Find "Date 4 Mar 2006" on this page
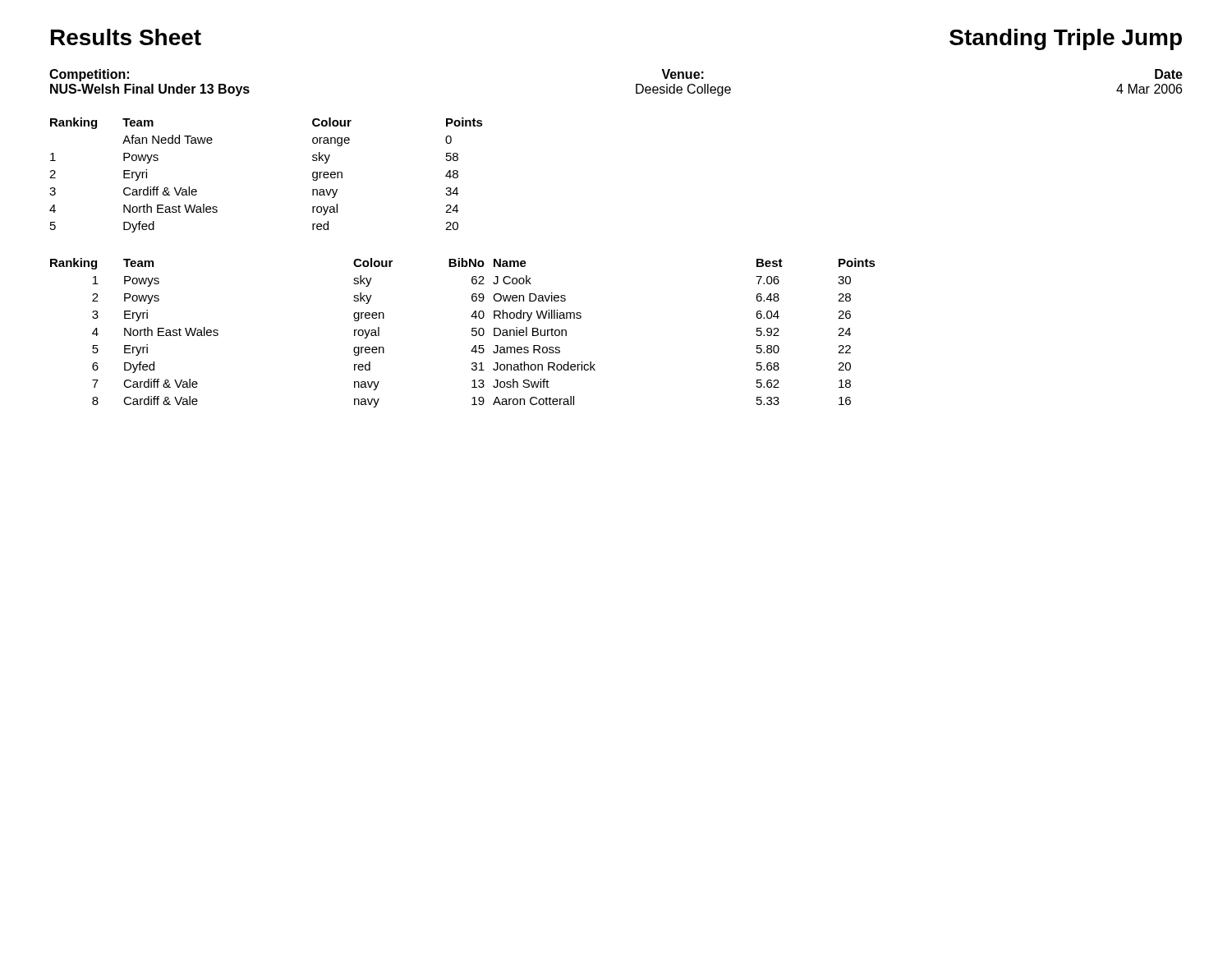 click(1149, 82)
